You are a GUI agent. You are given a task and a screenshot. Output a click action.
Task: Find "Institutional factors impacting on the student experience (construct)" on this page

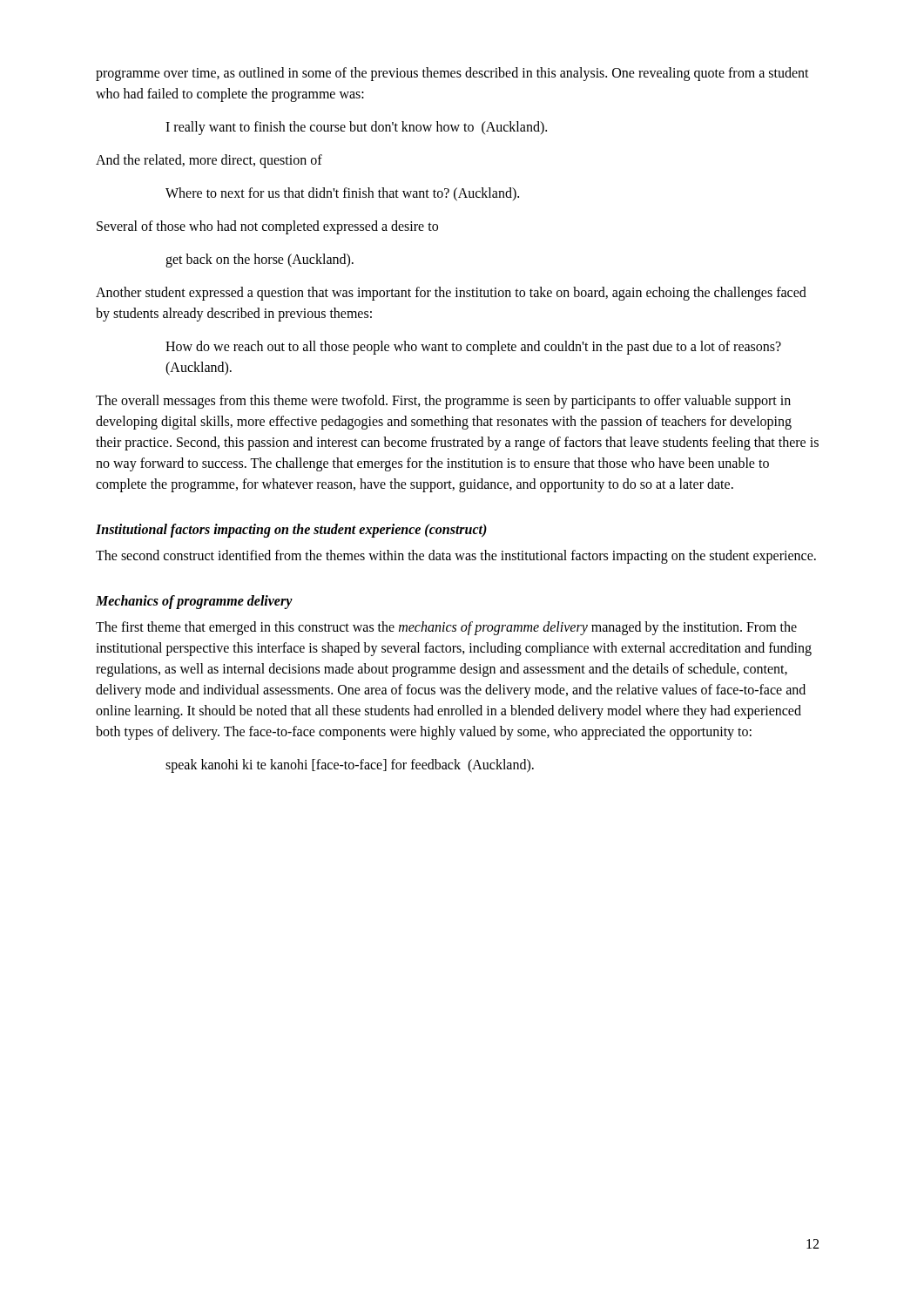291,529
